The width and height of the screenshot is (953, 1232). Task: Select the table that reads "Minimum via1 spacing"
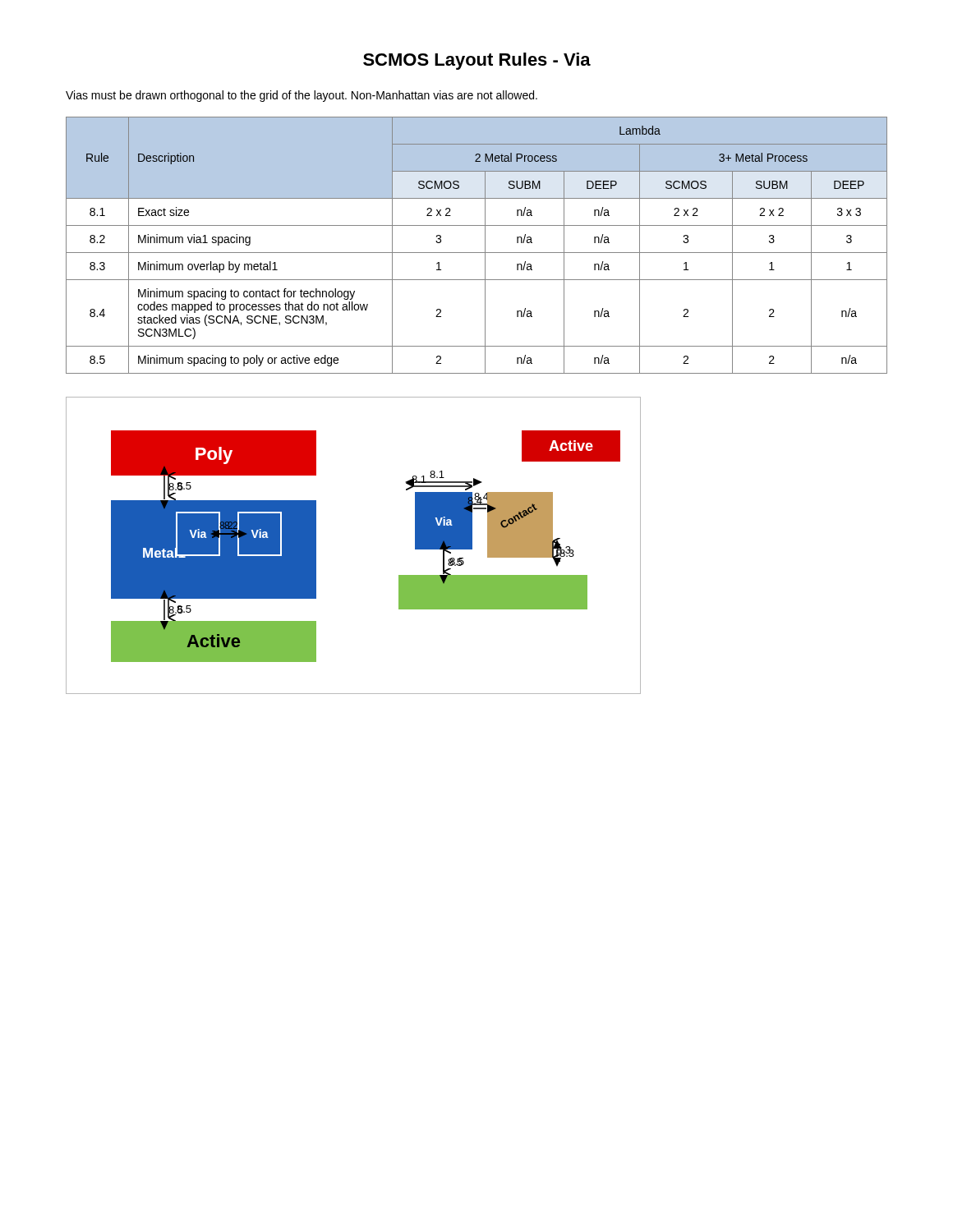(x=476, y=245)
